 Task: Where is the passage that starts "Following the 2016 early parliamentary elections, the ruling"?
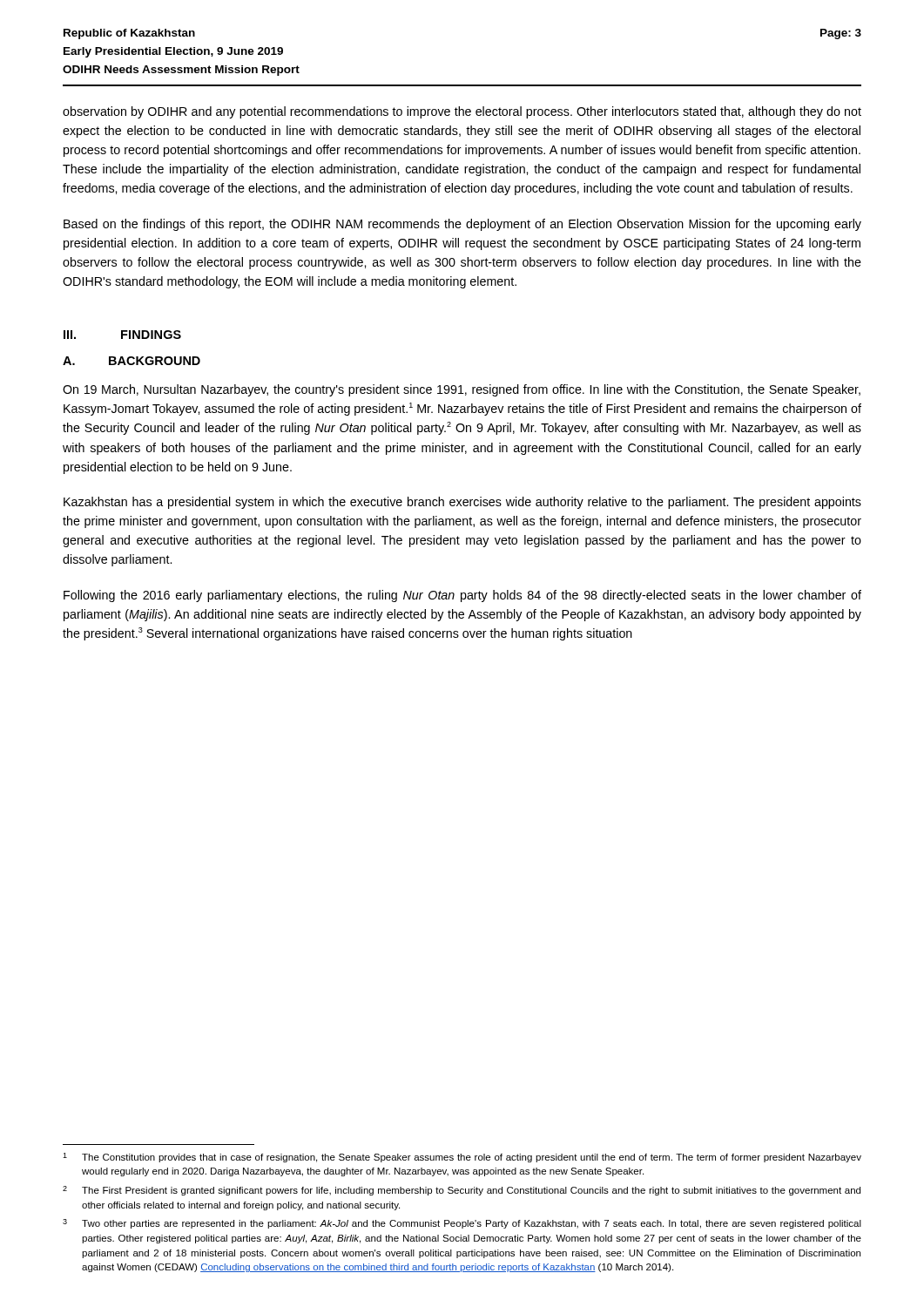462,614
